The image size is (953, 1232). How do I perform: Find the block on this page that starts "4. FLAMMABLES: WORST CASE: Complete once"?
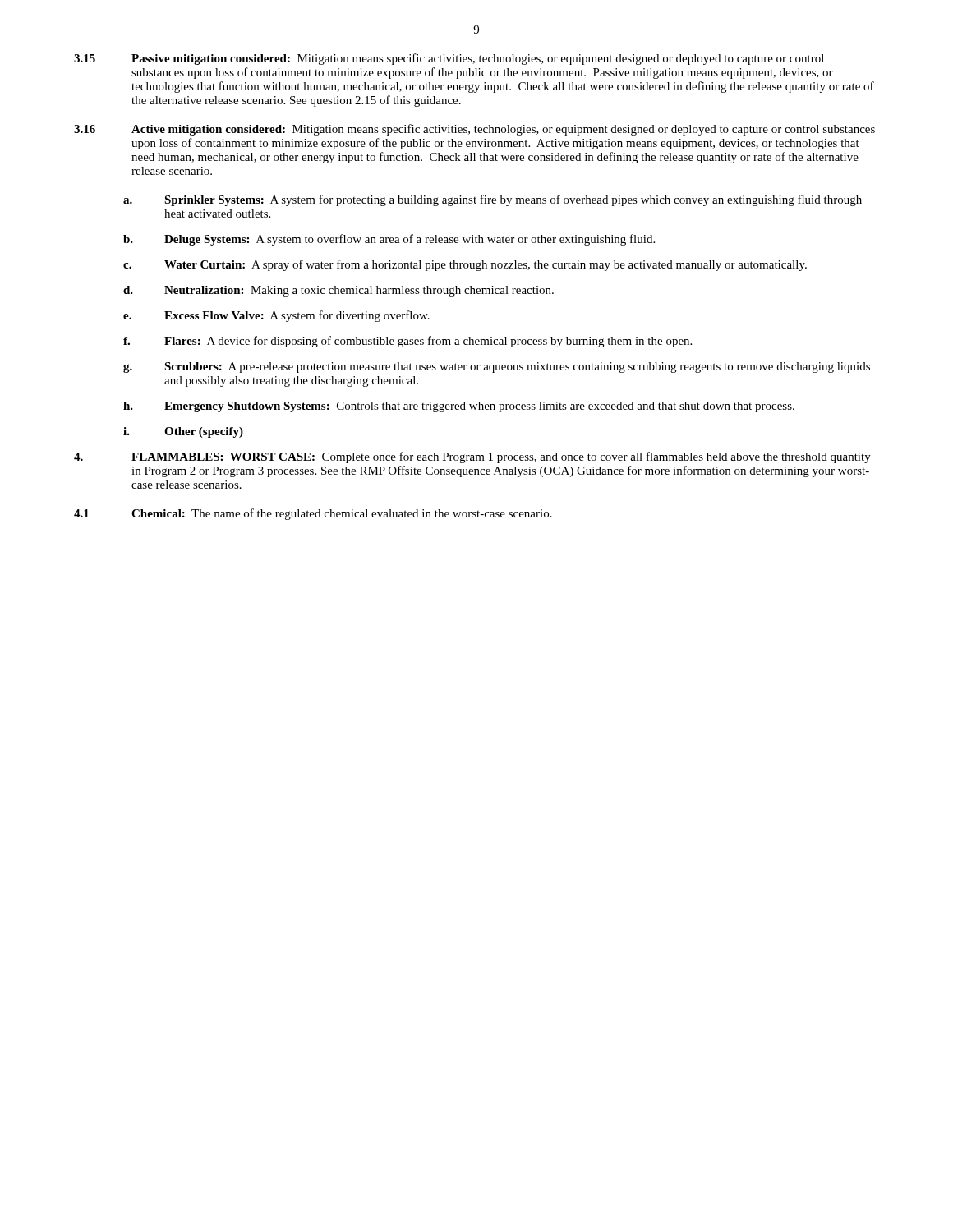[x=476, y=471]
